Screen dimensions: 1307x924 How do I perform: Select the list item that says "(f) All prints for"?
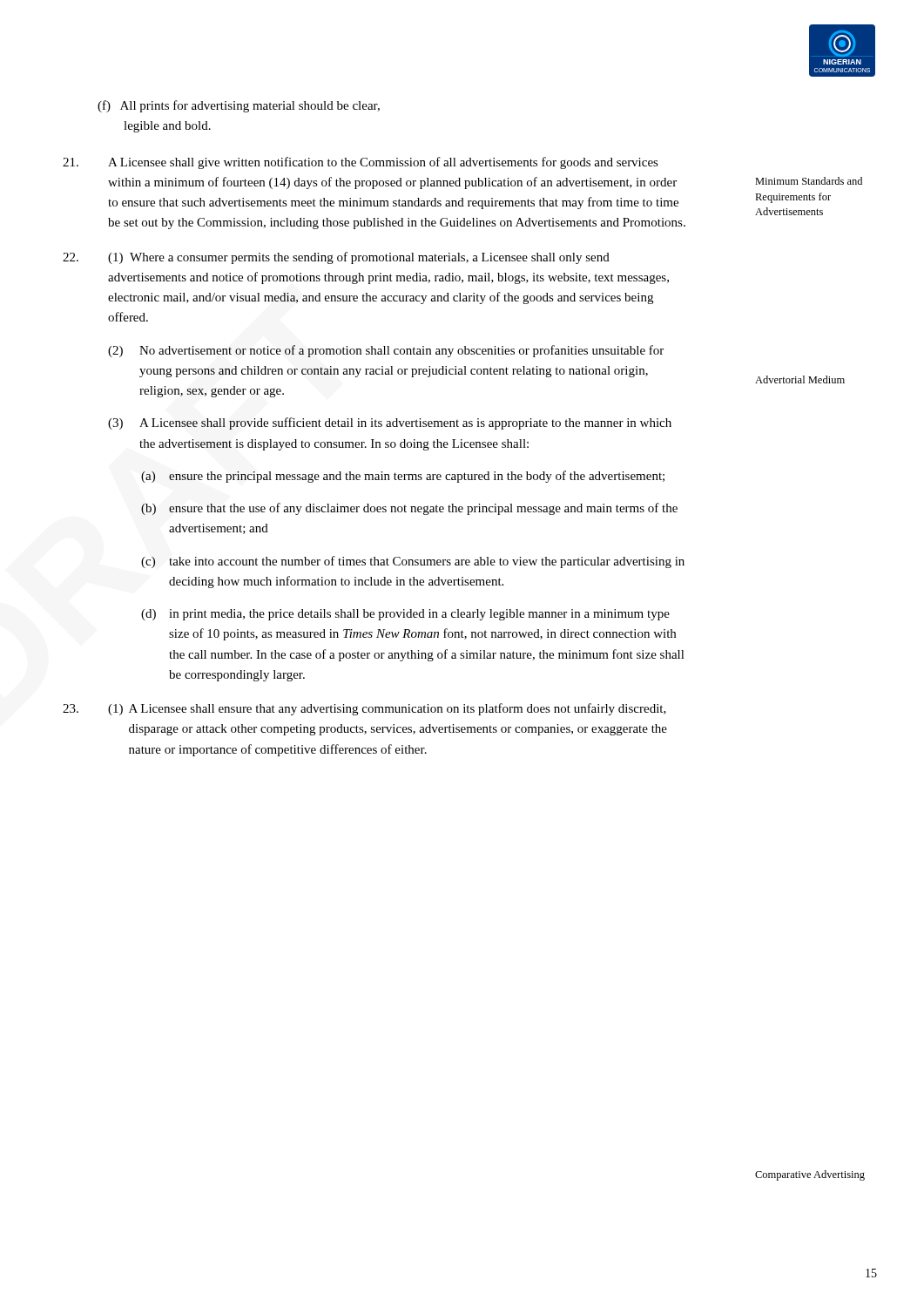coord(239,116)
